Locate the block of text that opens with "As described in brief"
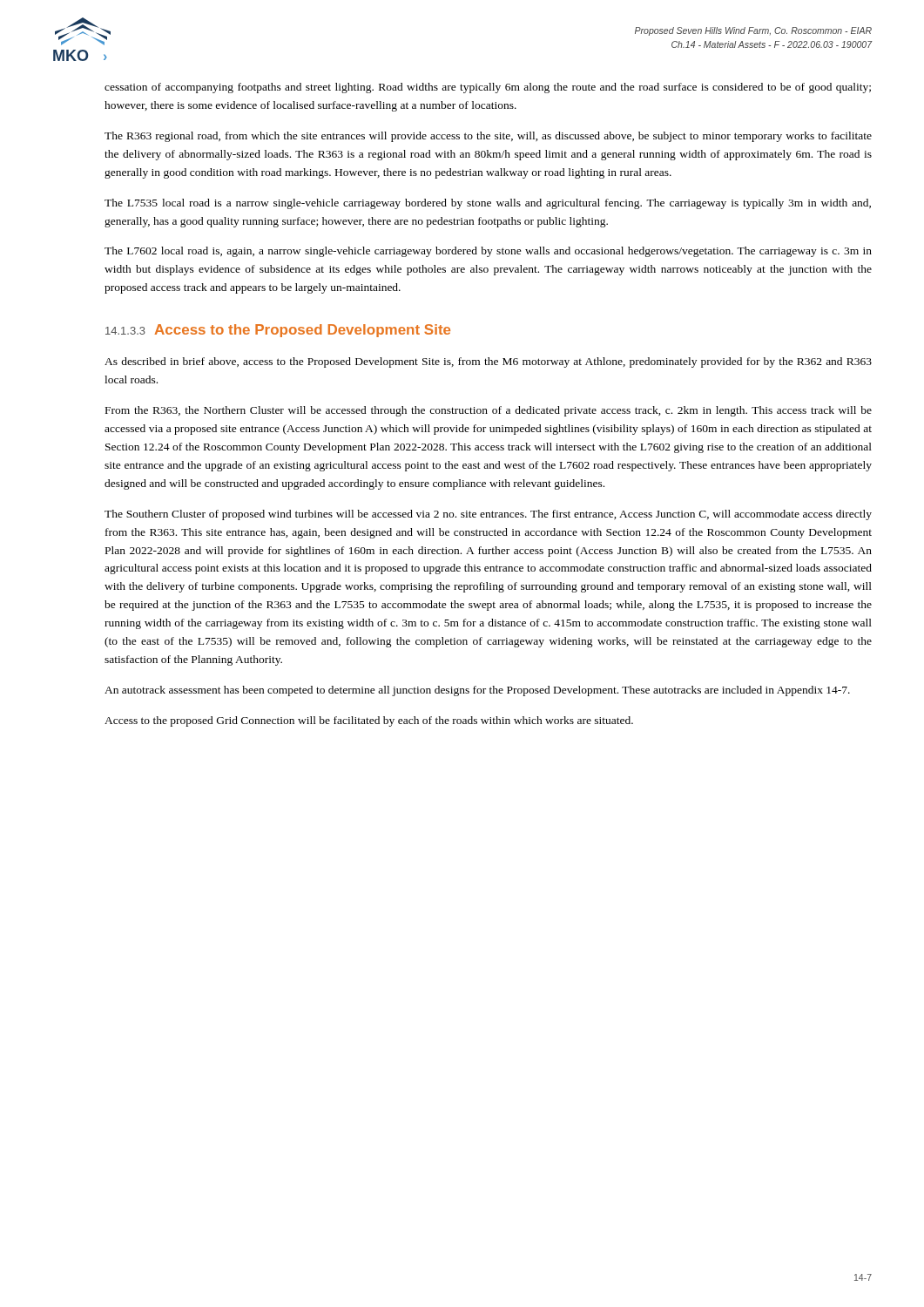 click(x=488, y=370)
